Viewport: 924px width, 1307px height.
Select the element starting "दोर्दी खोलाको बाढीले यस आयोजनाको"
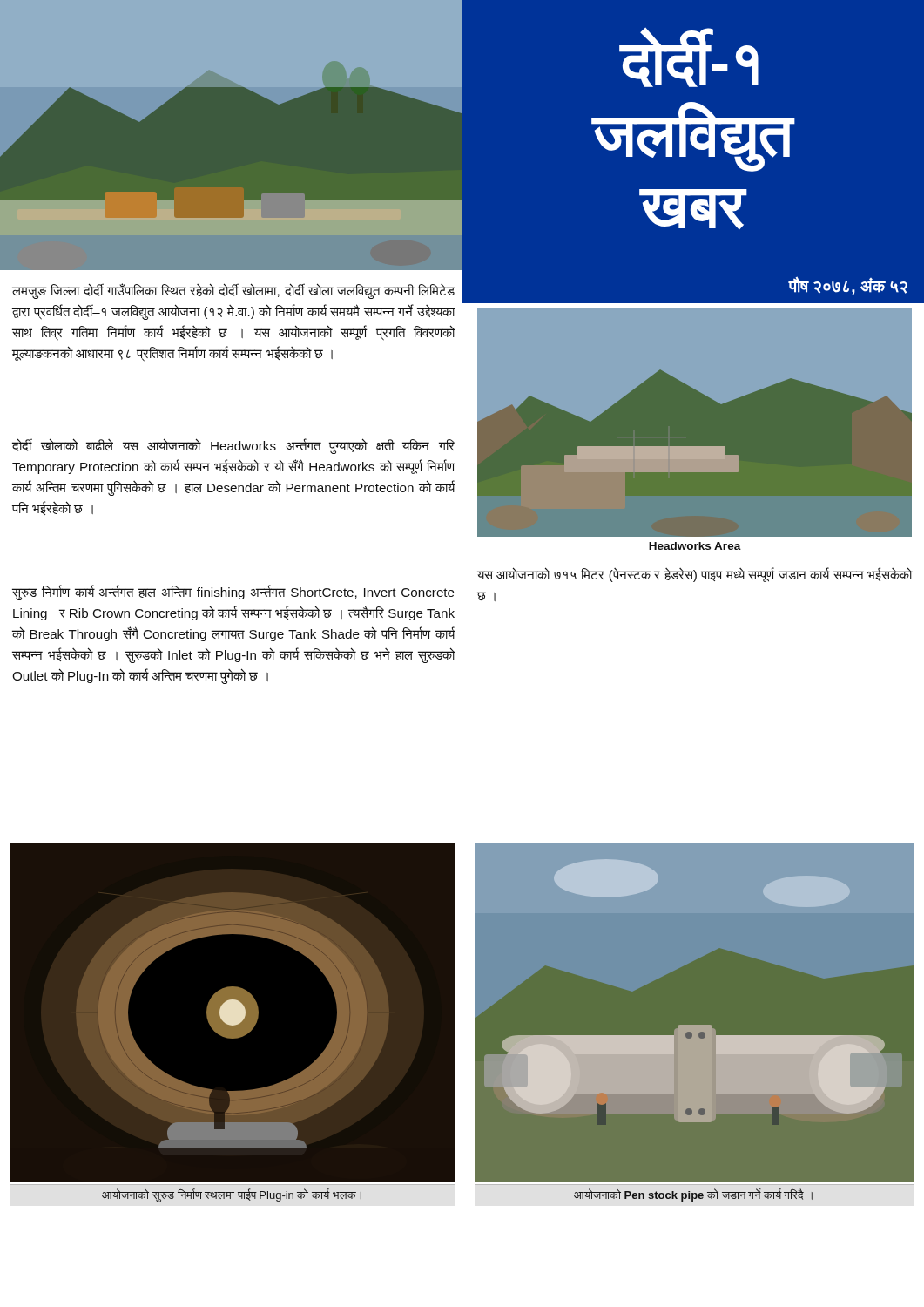[233, 477]
